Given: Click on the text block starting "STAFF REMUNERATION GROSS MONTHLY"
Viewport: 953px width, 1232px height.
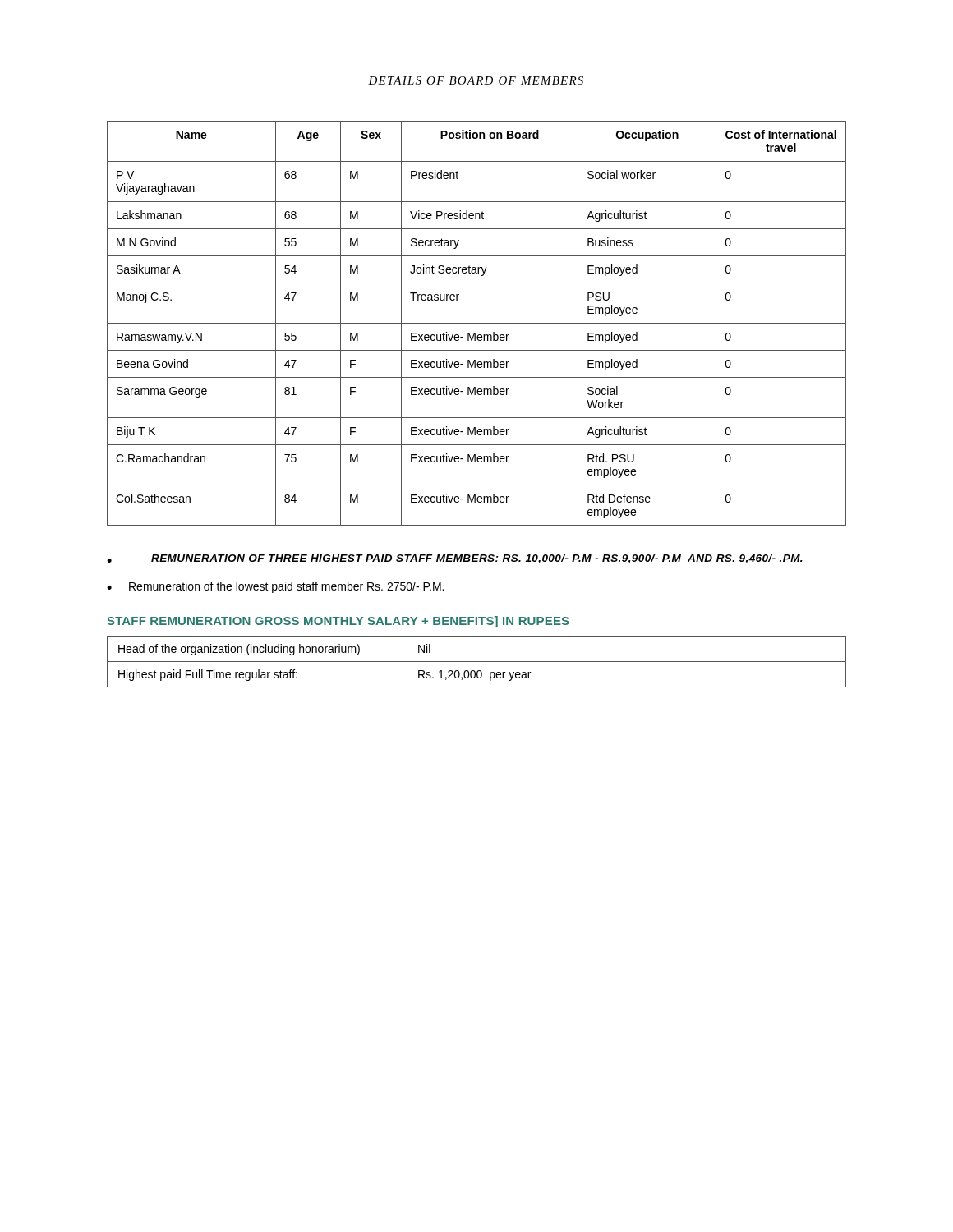Looking at the screenshot, I should pos(338,620).
